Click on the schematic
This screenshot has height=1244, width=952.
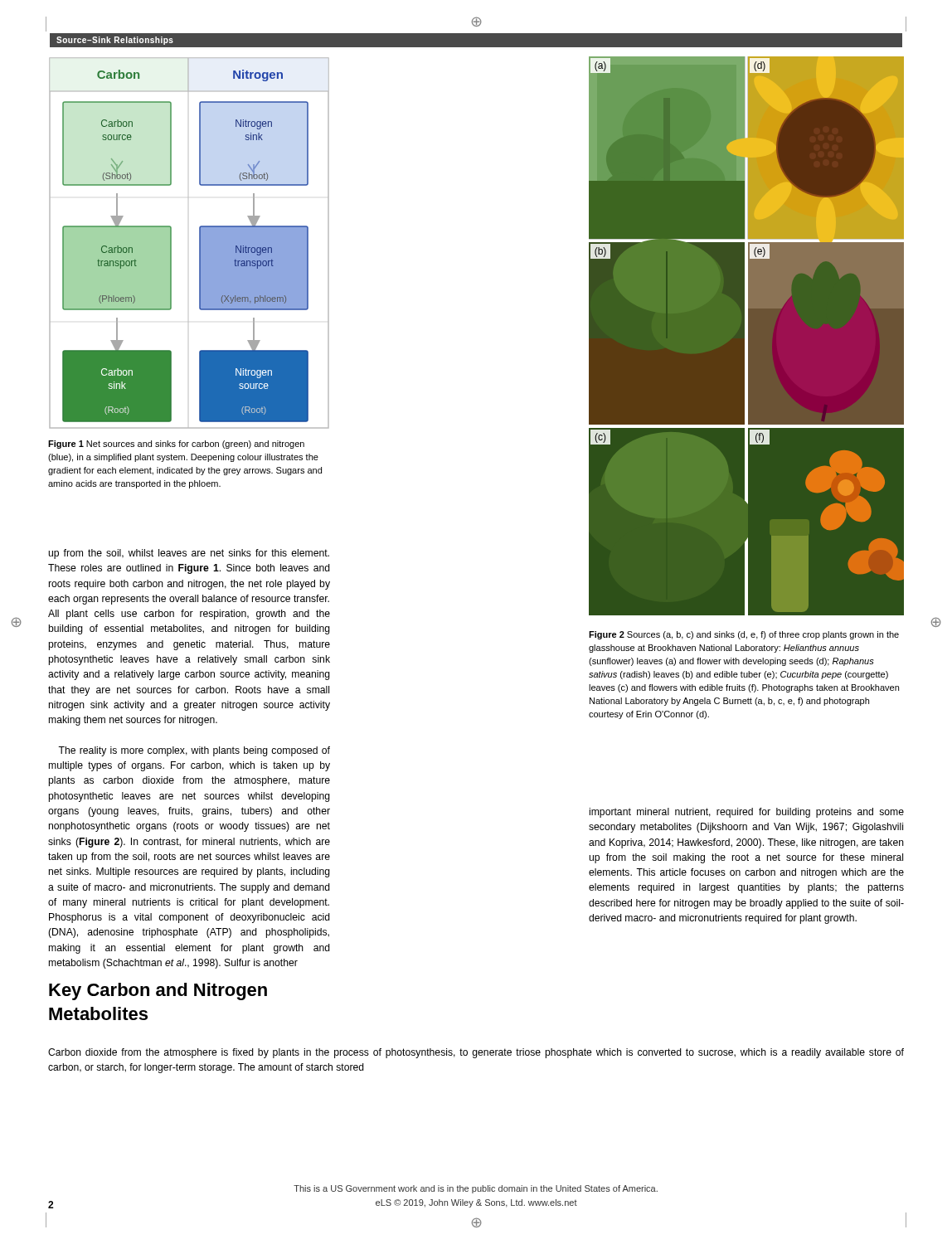(x=189, y=243)
